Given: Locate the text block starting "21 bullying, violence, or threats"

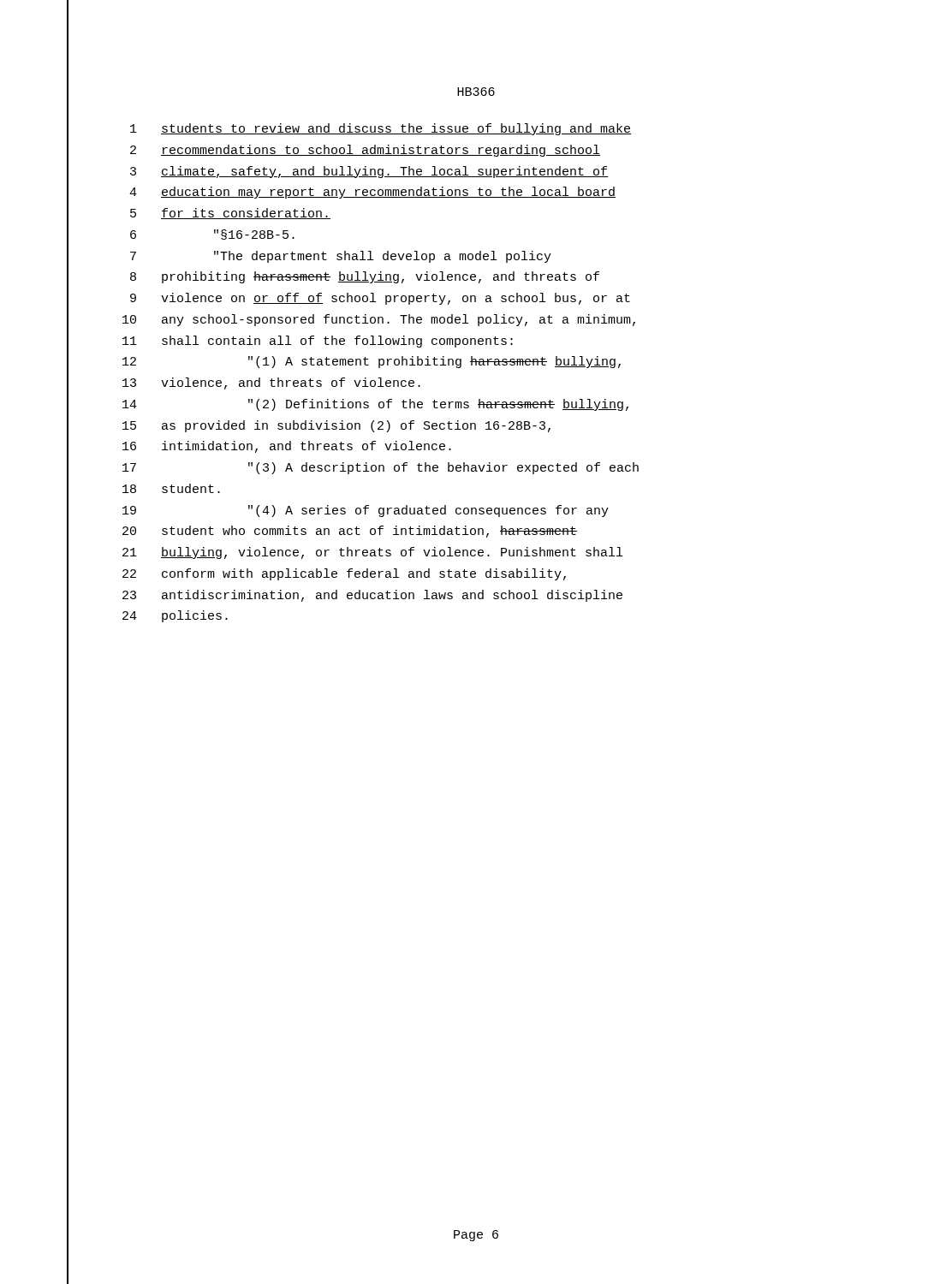Looking at the screenshot, I should [485, 554].
